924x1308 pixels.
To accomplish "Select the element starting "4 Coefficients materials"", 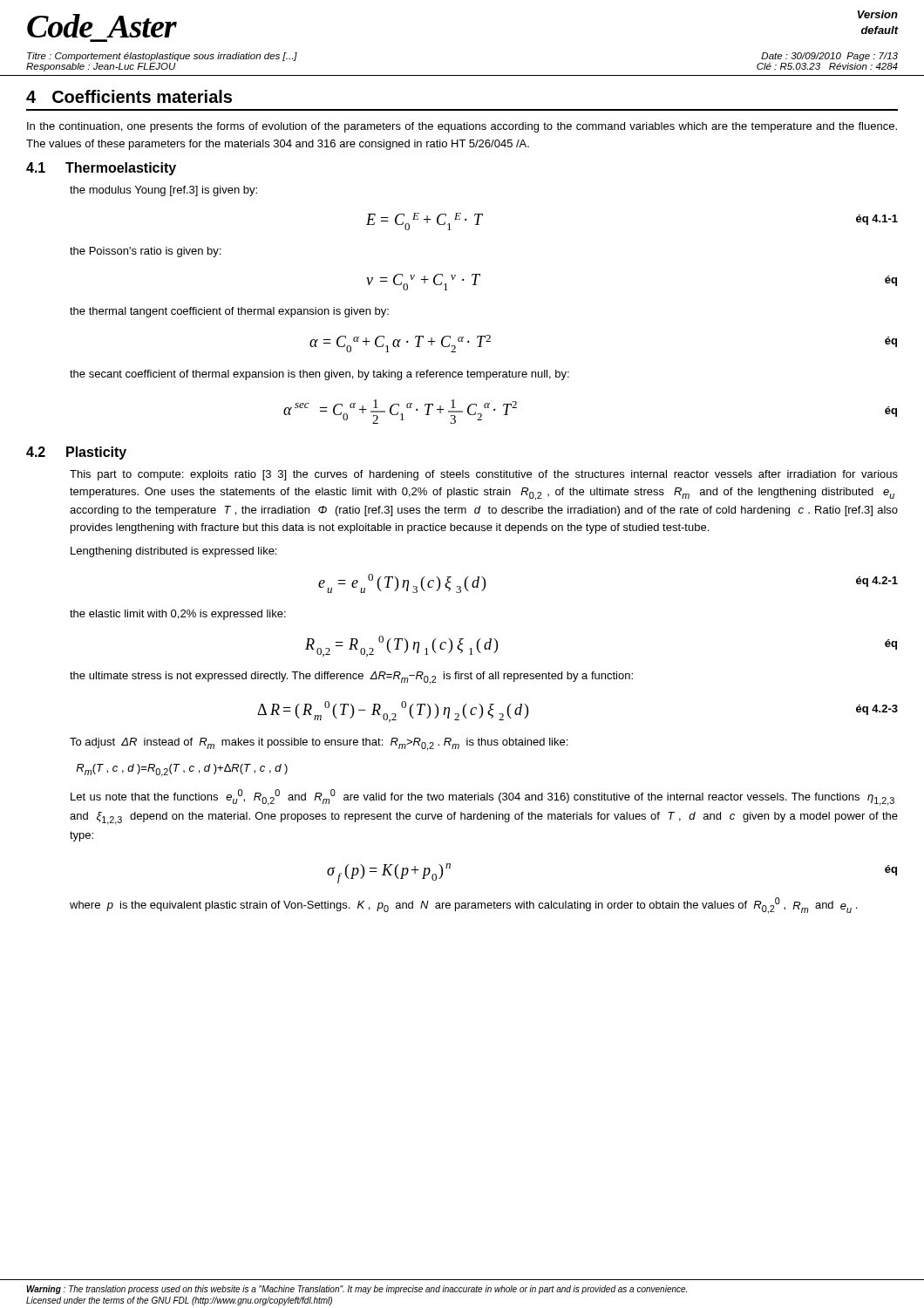I will [x=129, y=97].
